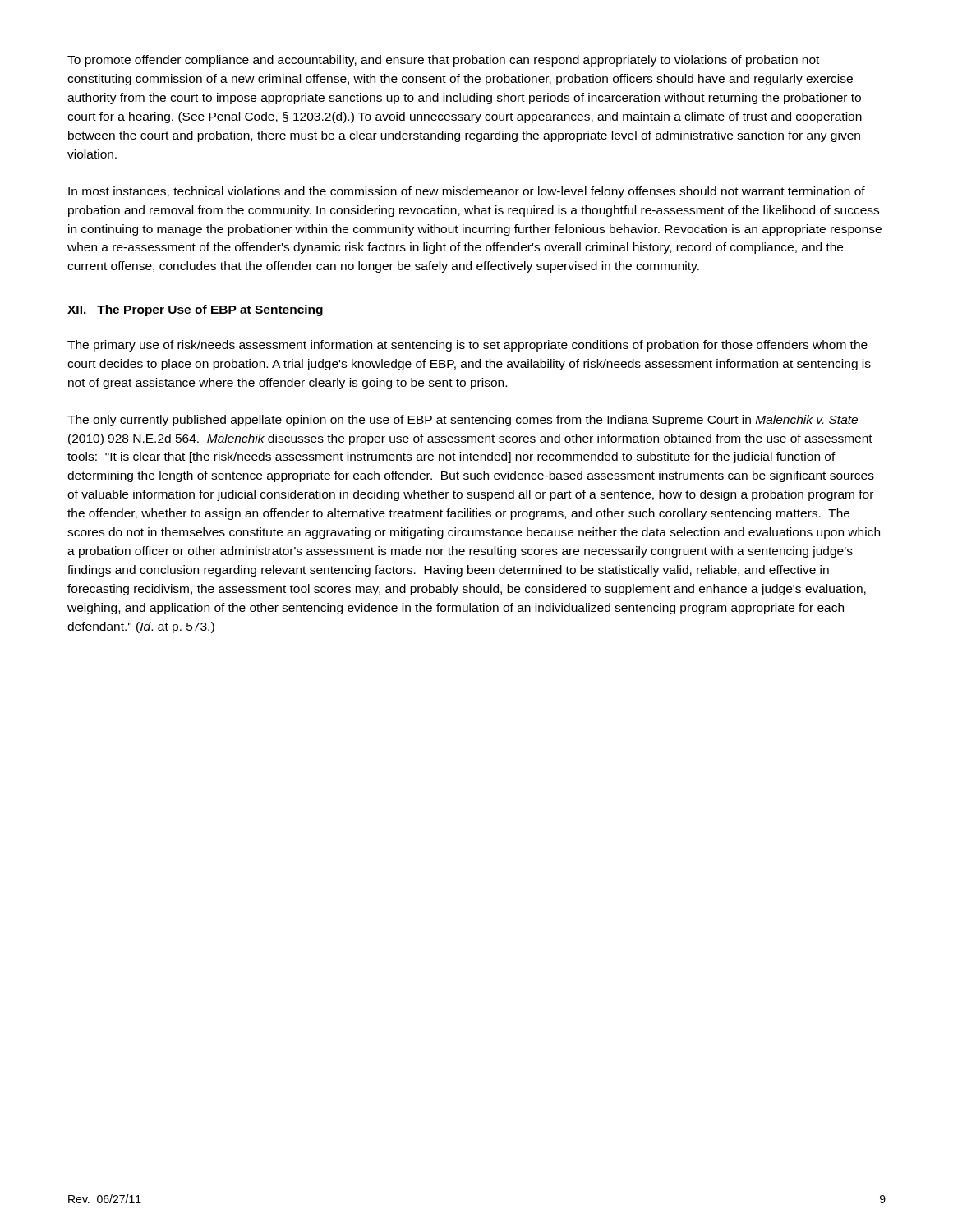Find the section header on this page that starts "XII. The Proper"
This screenshot has width=953, height=1232.
pyautogui.click(x=195, y=309)
